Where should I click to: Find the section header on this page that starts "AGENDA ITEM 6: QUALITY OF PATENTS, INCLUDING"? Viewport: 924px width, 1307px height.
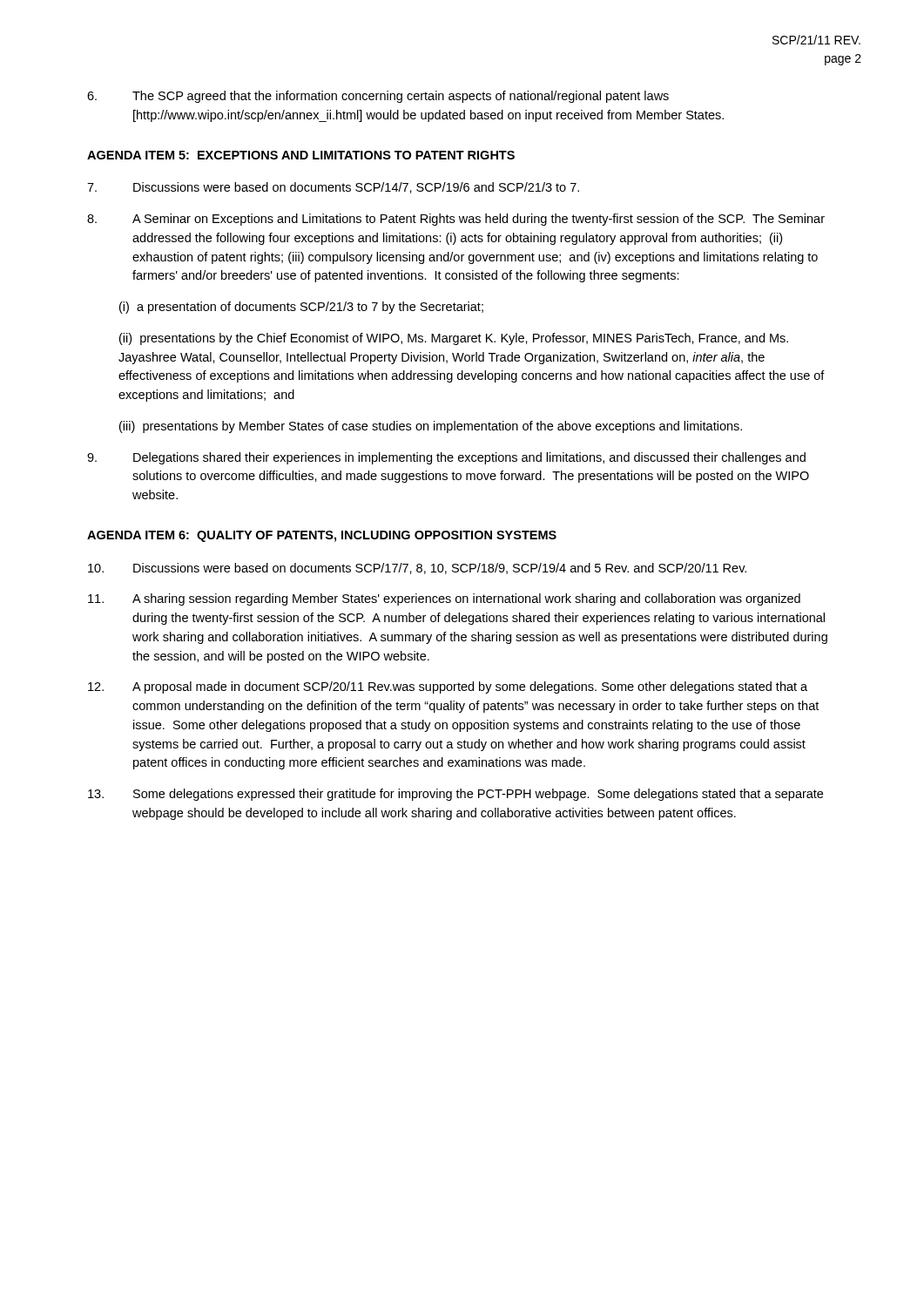[322, 535]
